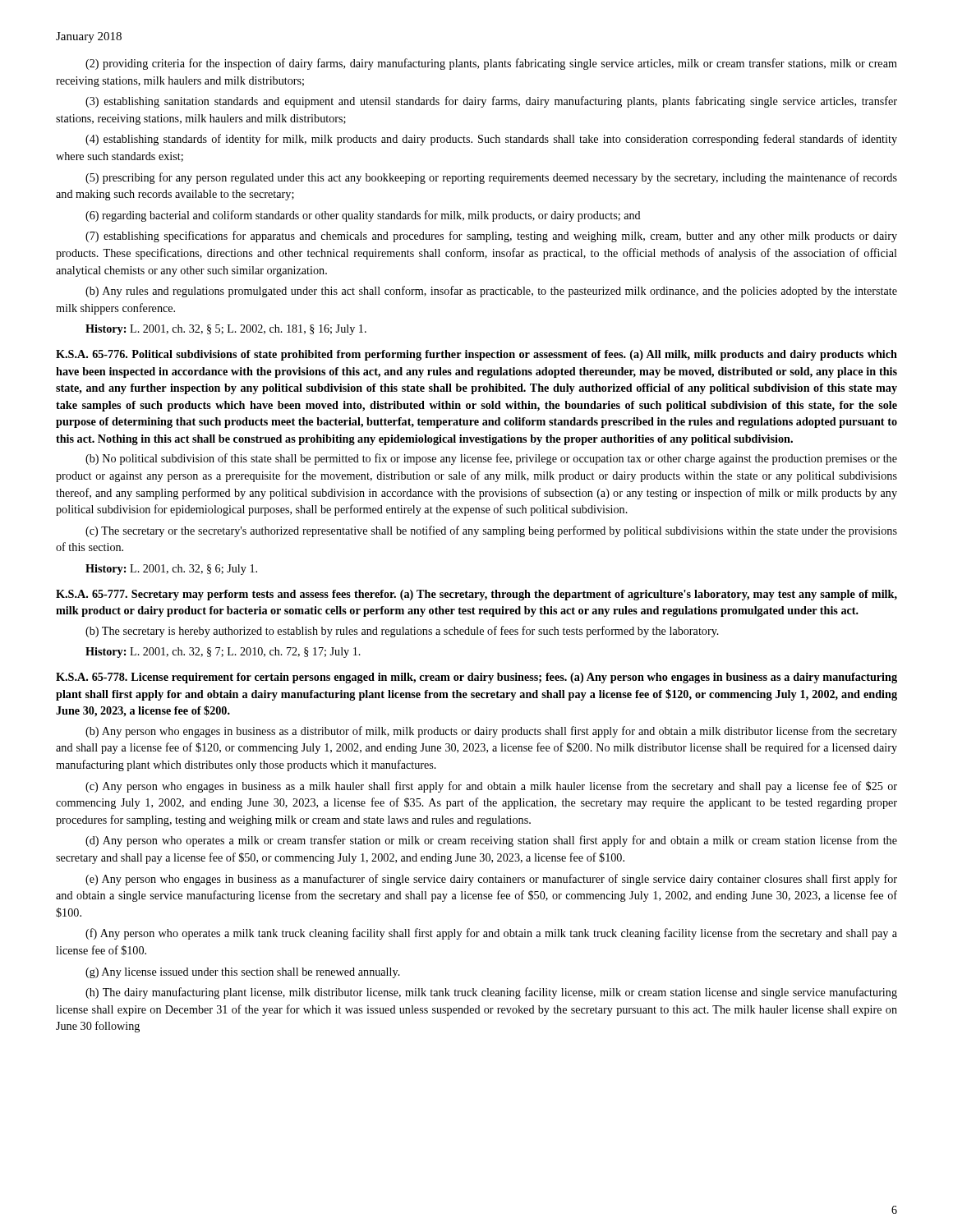Select the text block starting "(b) Any rules"
Image resolution: width=953 pixels, height=1232 pixels.
476,300
